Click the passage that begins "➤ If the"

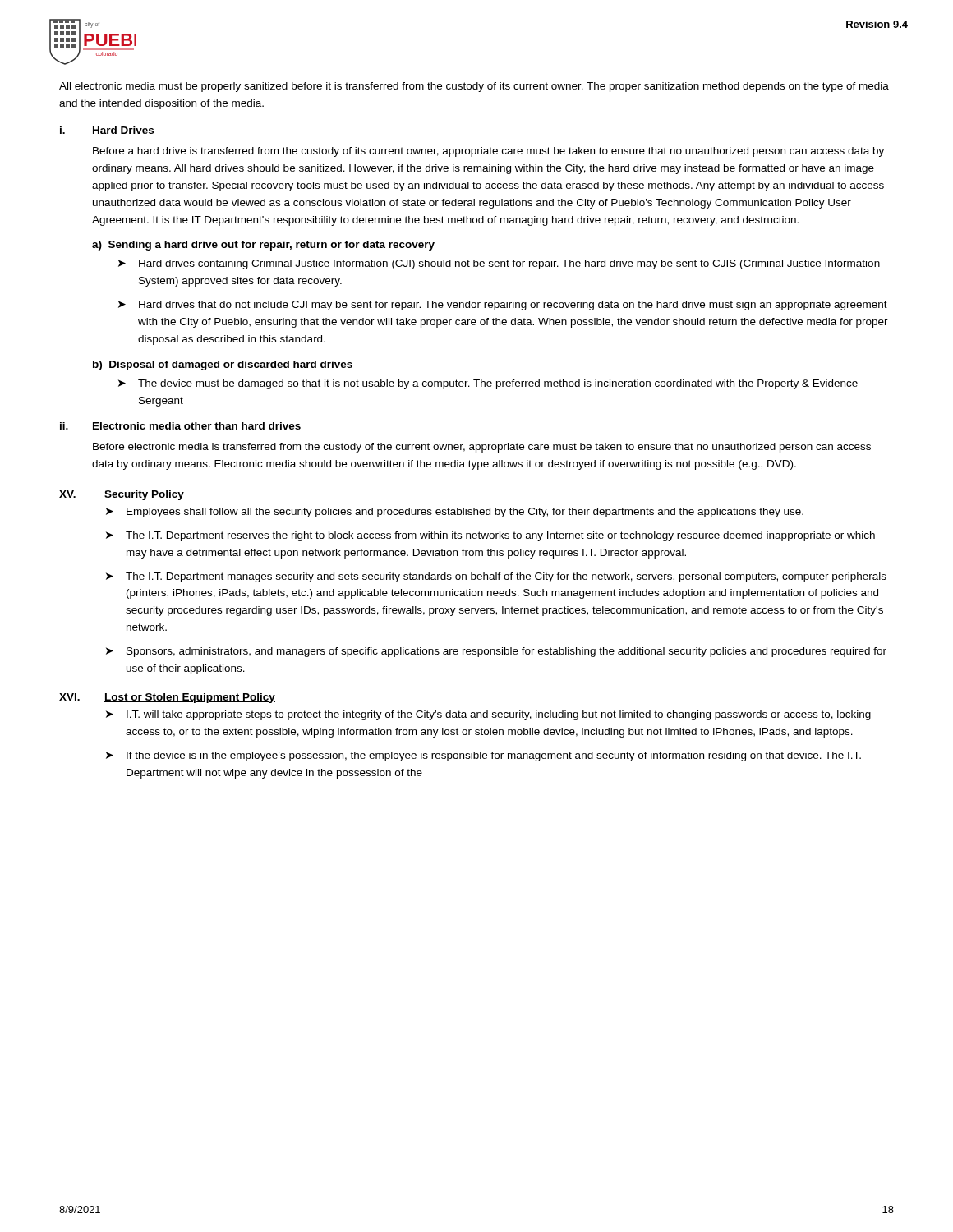pyautogui.click(x=499, y=765)
